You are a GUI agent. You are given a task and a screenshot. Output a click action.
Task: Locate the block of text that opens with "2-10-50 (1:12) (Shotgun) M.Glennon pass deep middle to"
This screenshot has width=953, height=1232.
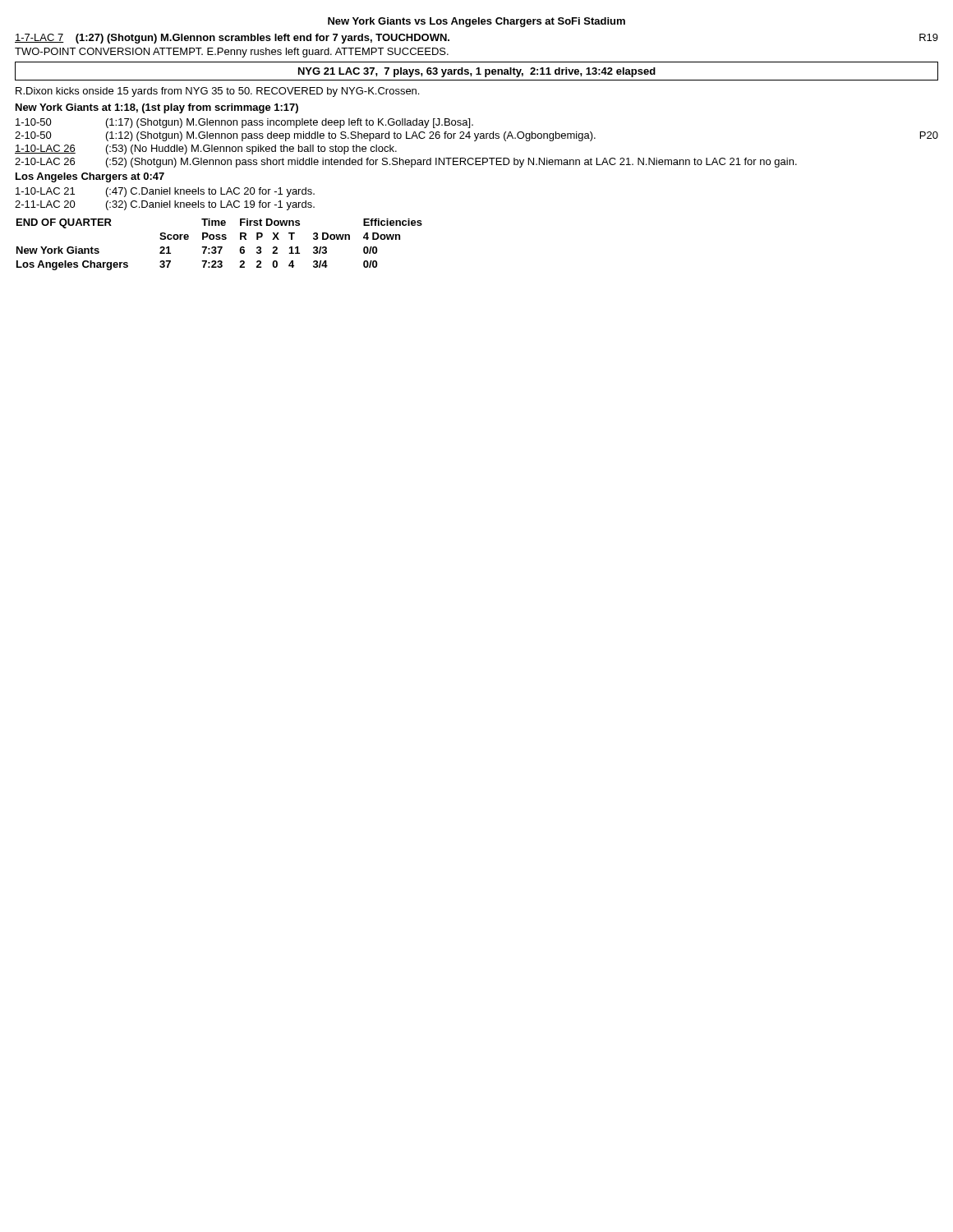coord(476,135)
